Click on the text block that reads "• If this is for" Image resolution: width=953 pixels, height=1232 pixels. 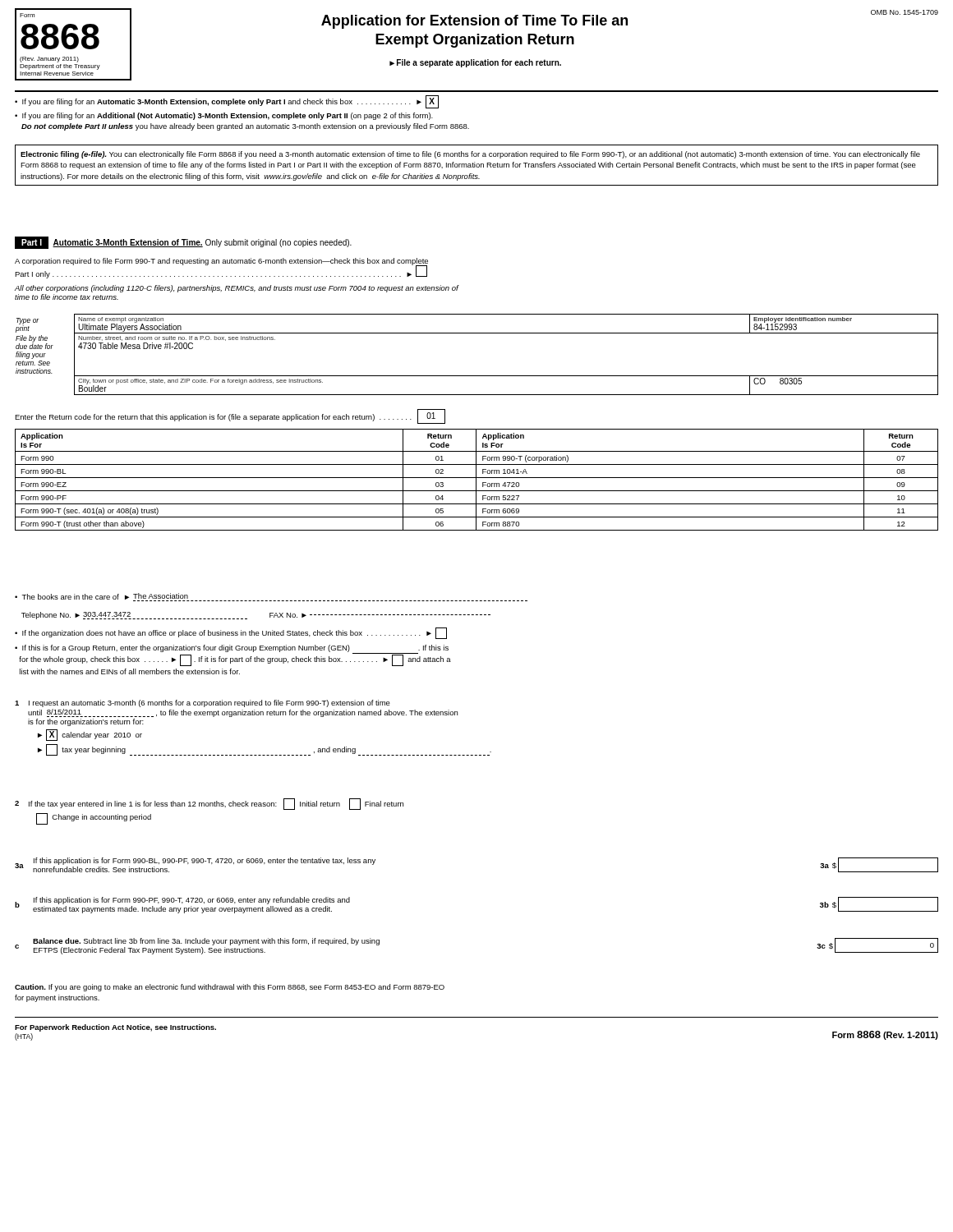(233, 659)
